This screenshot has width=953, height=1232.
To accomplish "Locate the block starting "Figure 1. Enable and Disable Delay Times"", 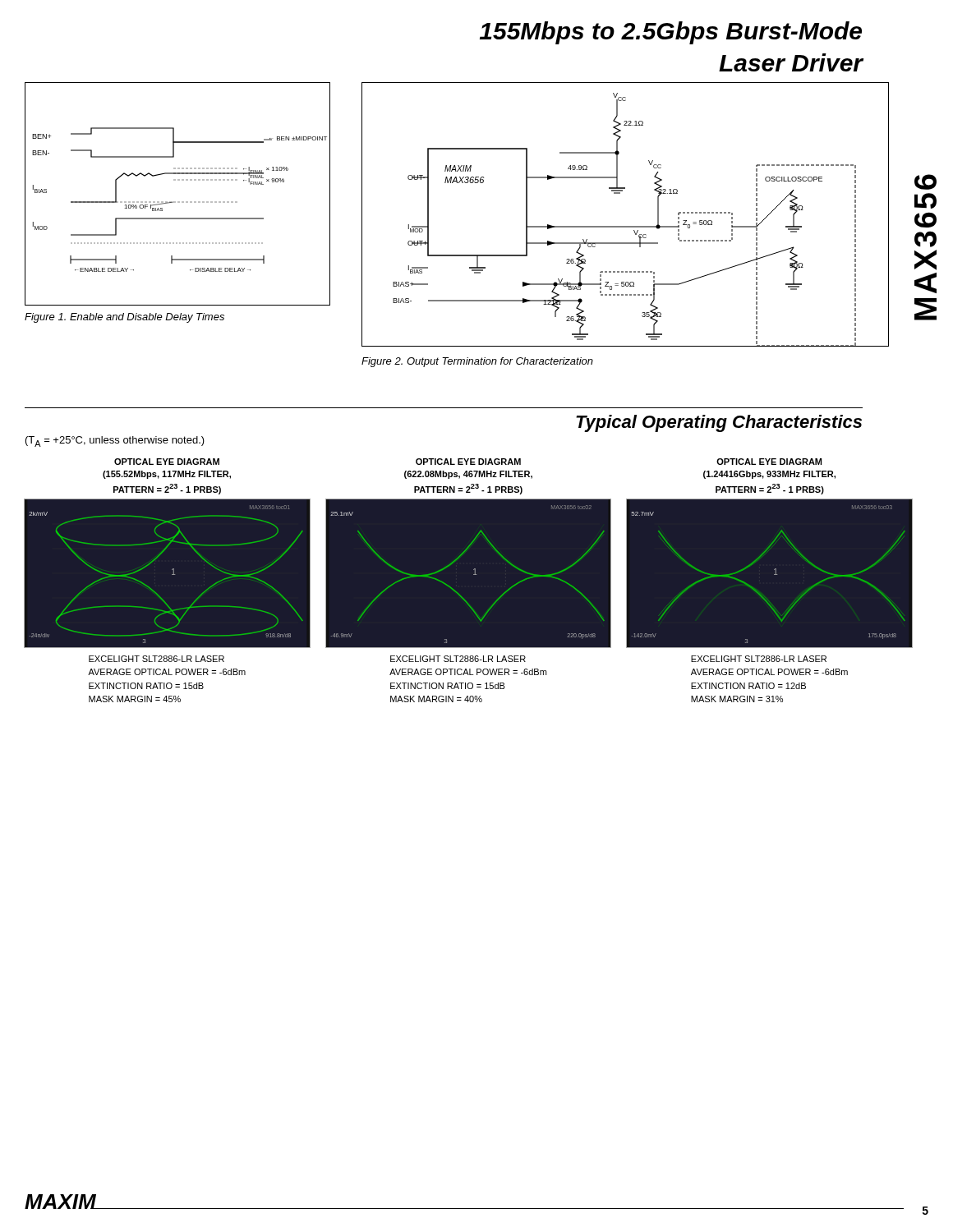I will (x=125, y=317).
